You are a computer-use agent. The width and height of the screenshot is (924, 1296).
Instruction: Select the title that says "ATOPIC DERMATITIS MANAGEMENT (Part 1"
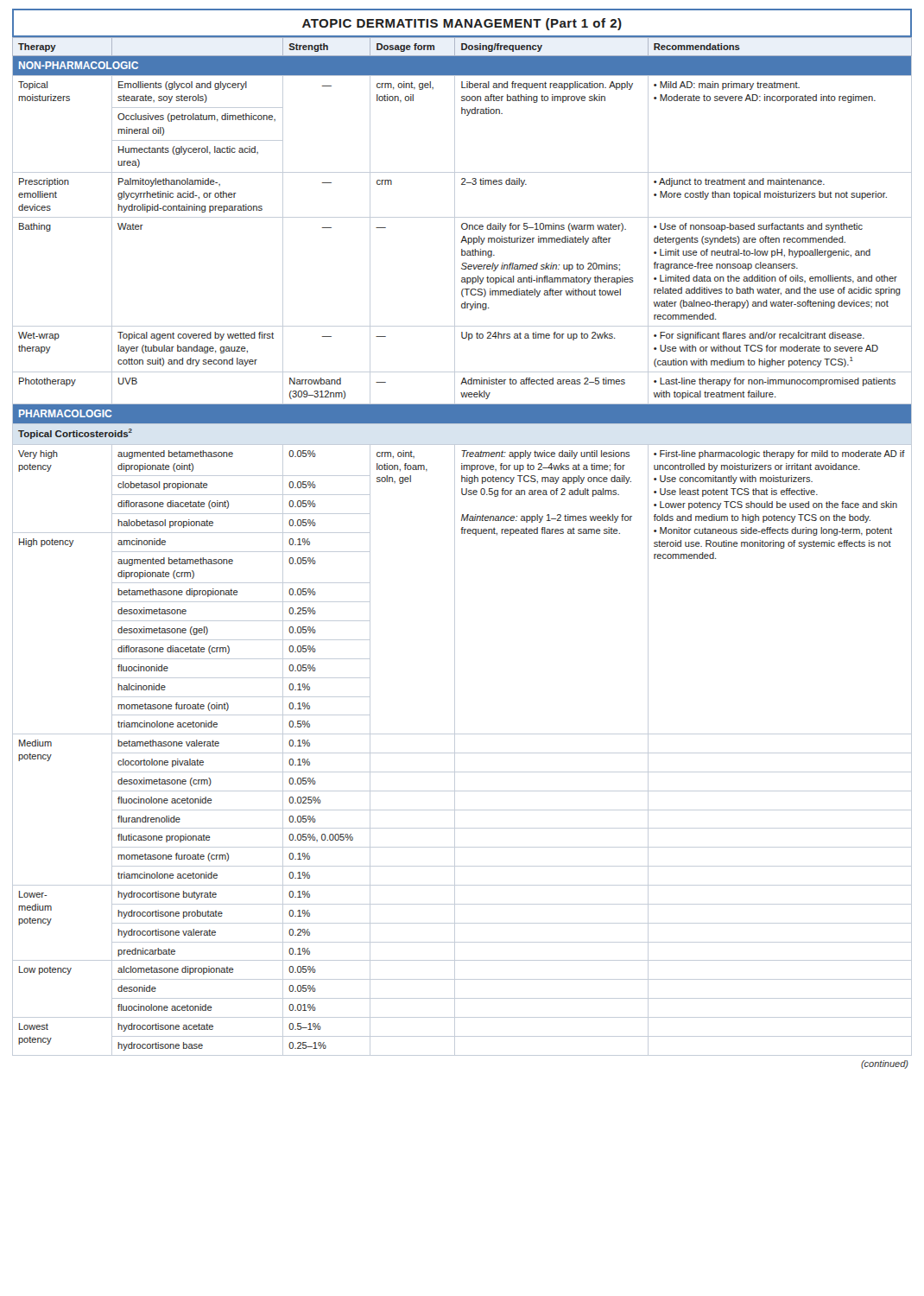pyautogui.click(x=462, y=23)
